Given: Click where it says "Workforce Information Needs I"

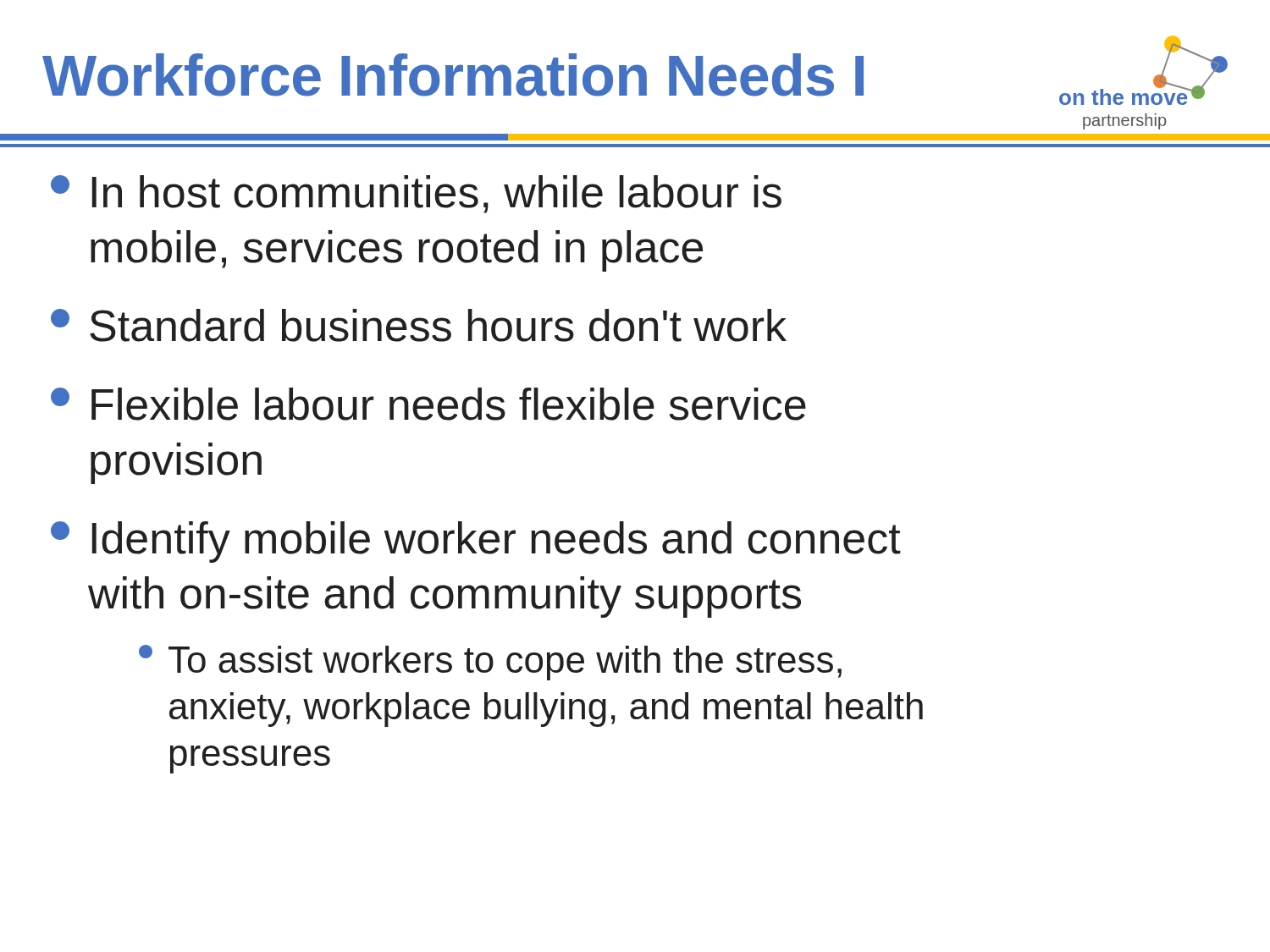Looking at the screenshot, I should pyautogui.click(x=455, y=75).
